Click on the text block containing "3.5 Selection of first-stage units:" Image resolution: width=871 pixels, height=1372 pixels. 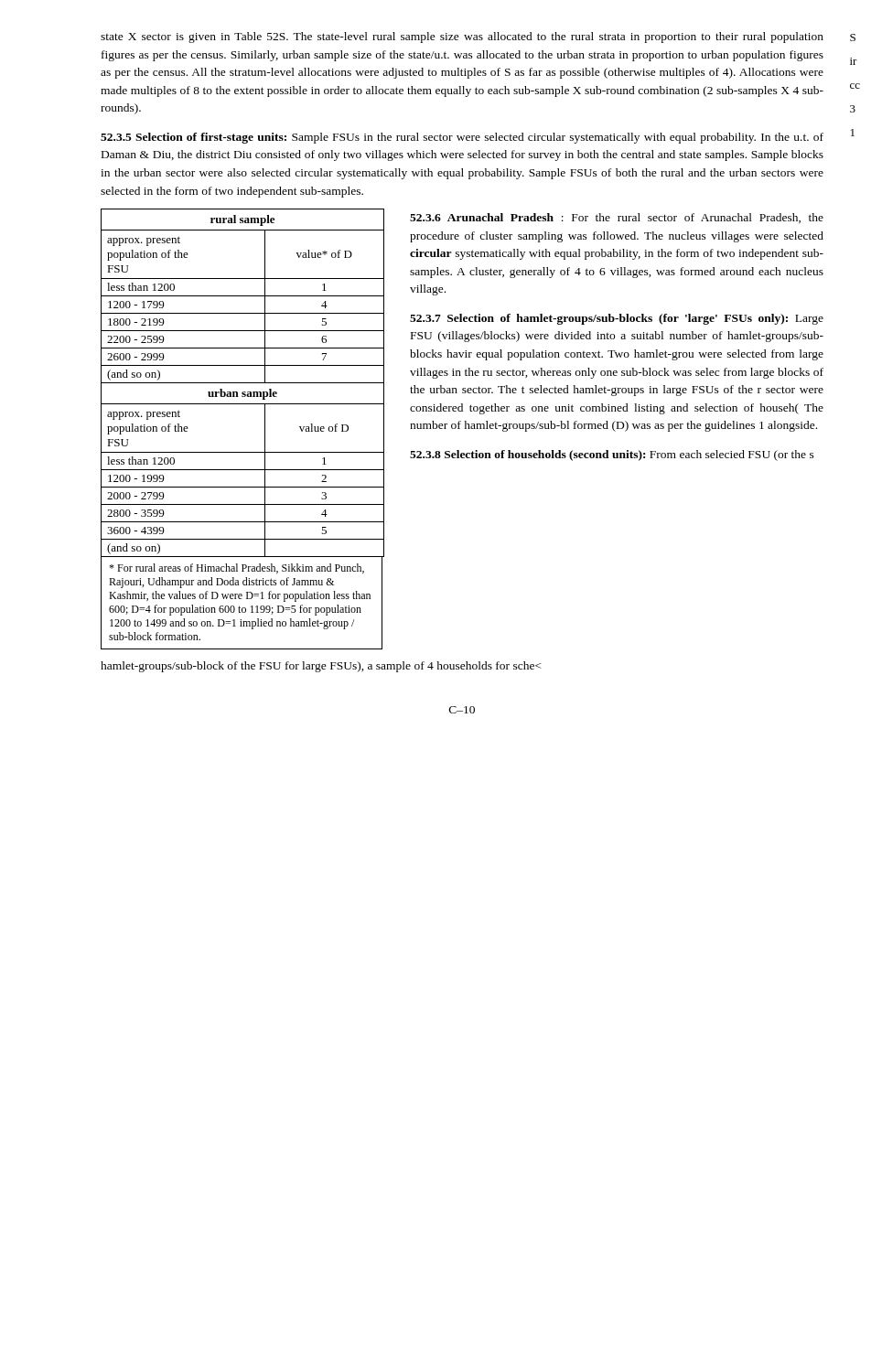462,163
